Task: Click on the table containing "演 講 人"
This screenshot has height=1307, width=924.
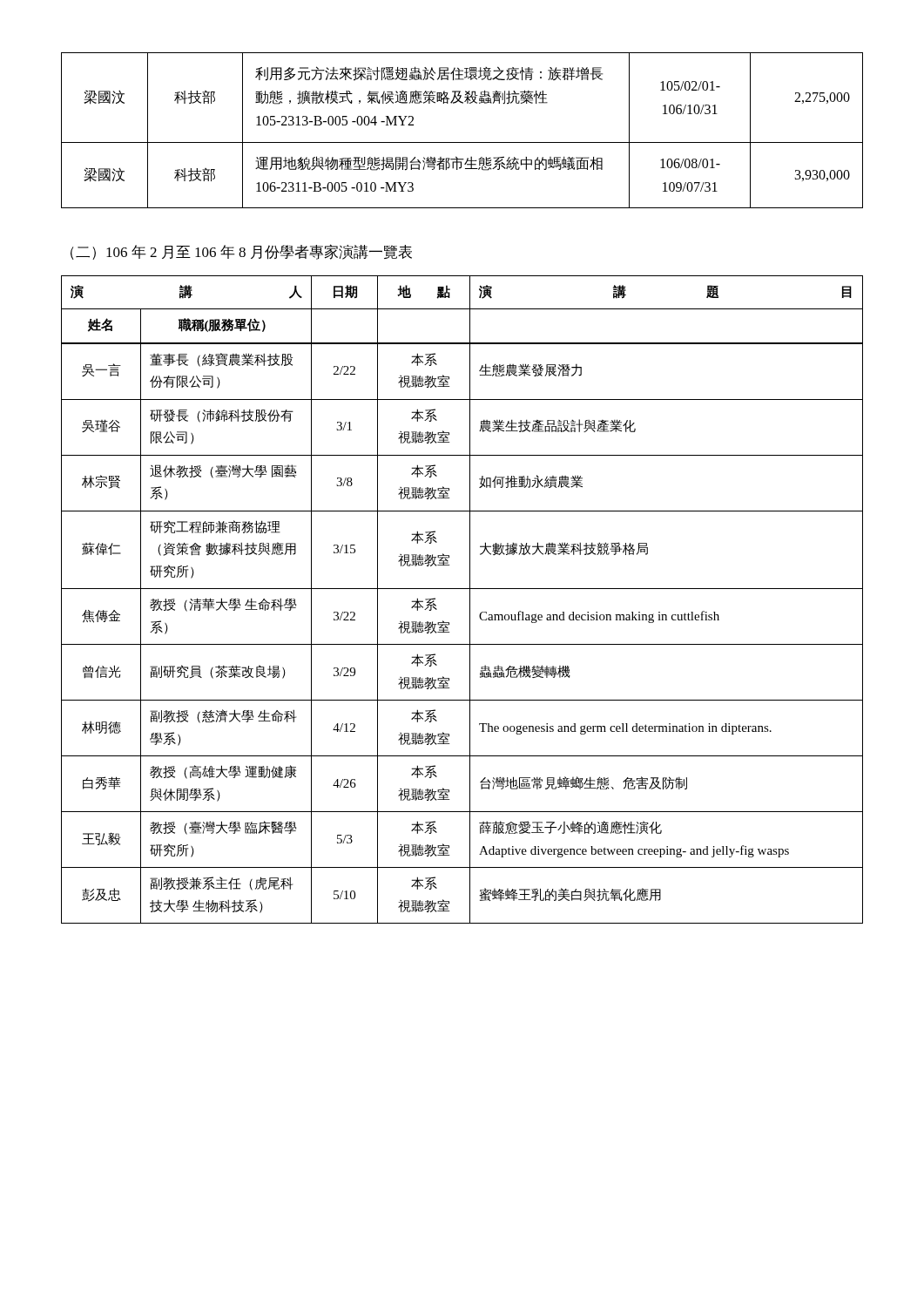Action: (462, 599)
